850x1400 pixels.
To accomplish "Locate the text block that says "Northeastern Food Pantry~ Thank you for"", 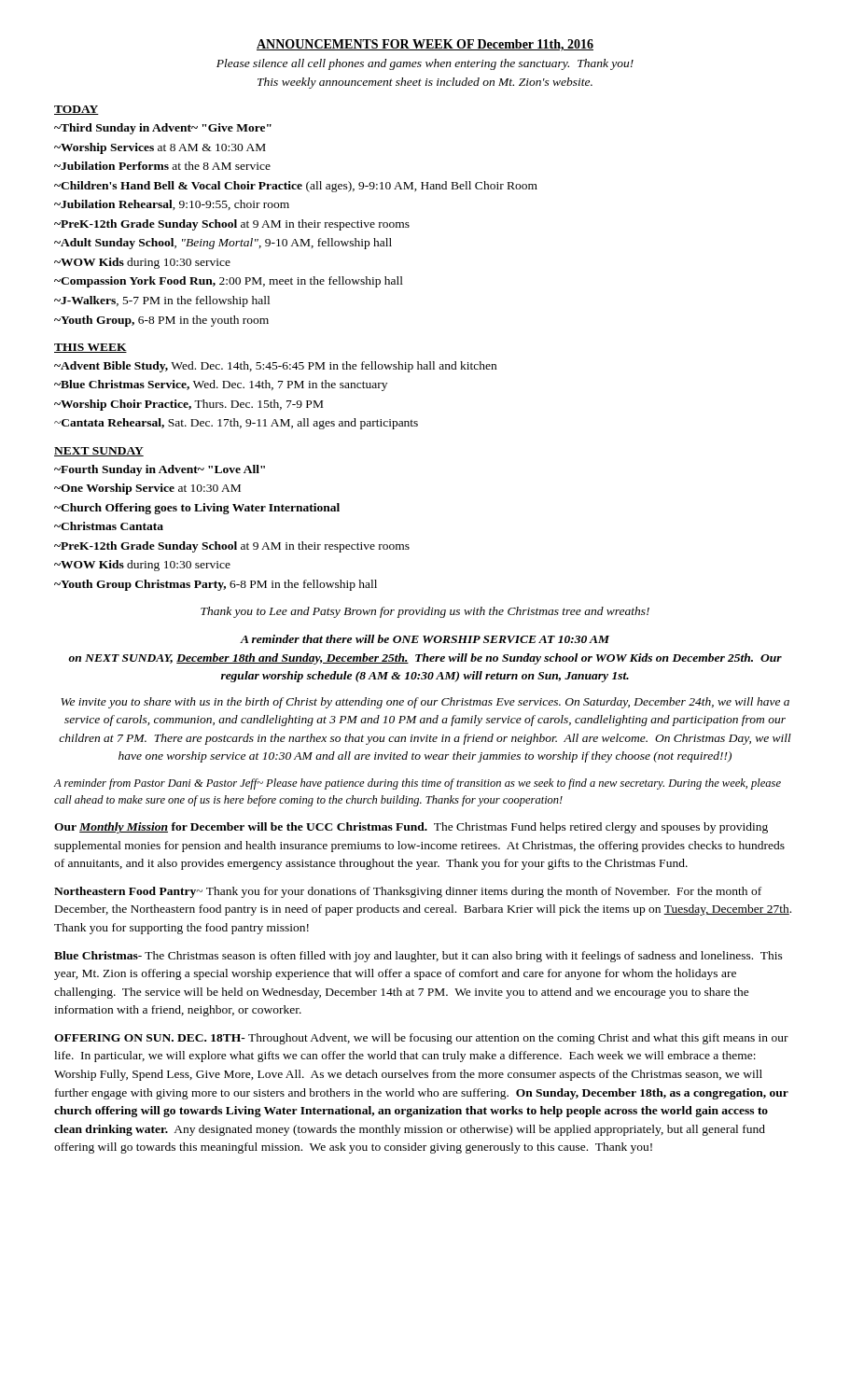I will 425,909.
